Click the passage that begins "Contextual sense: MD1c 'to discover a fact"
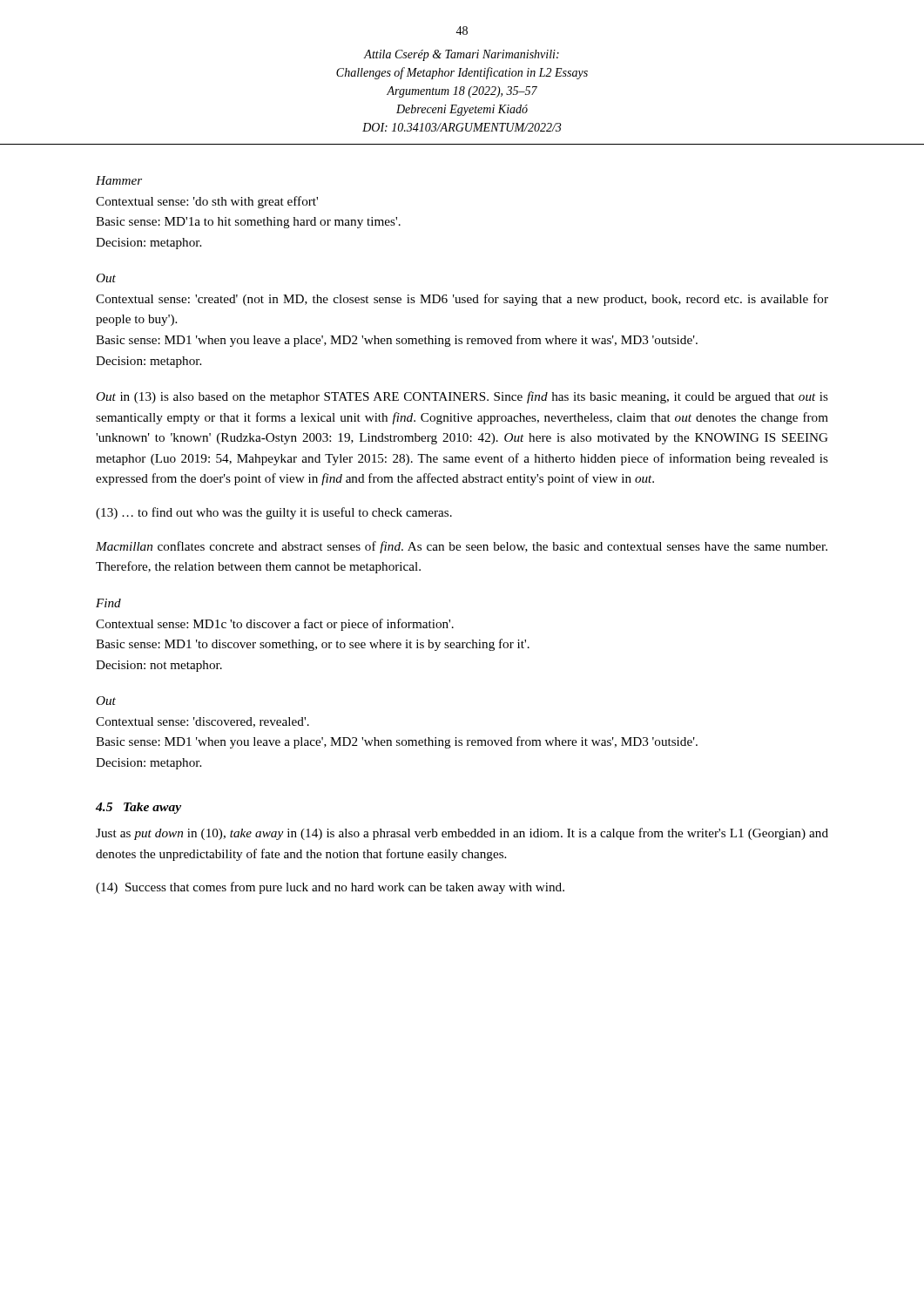The image size is (924, 1307). click(462, 644)
